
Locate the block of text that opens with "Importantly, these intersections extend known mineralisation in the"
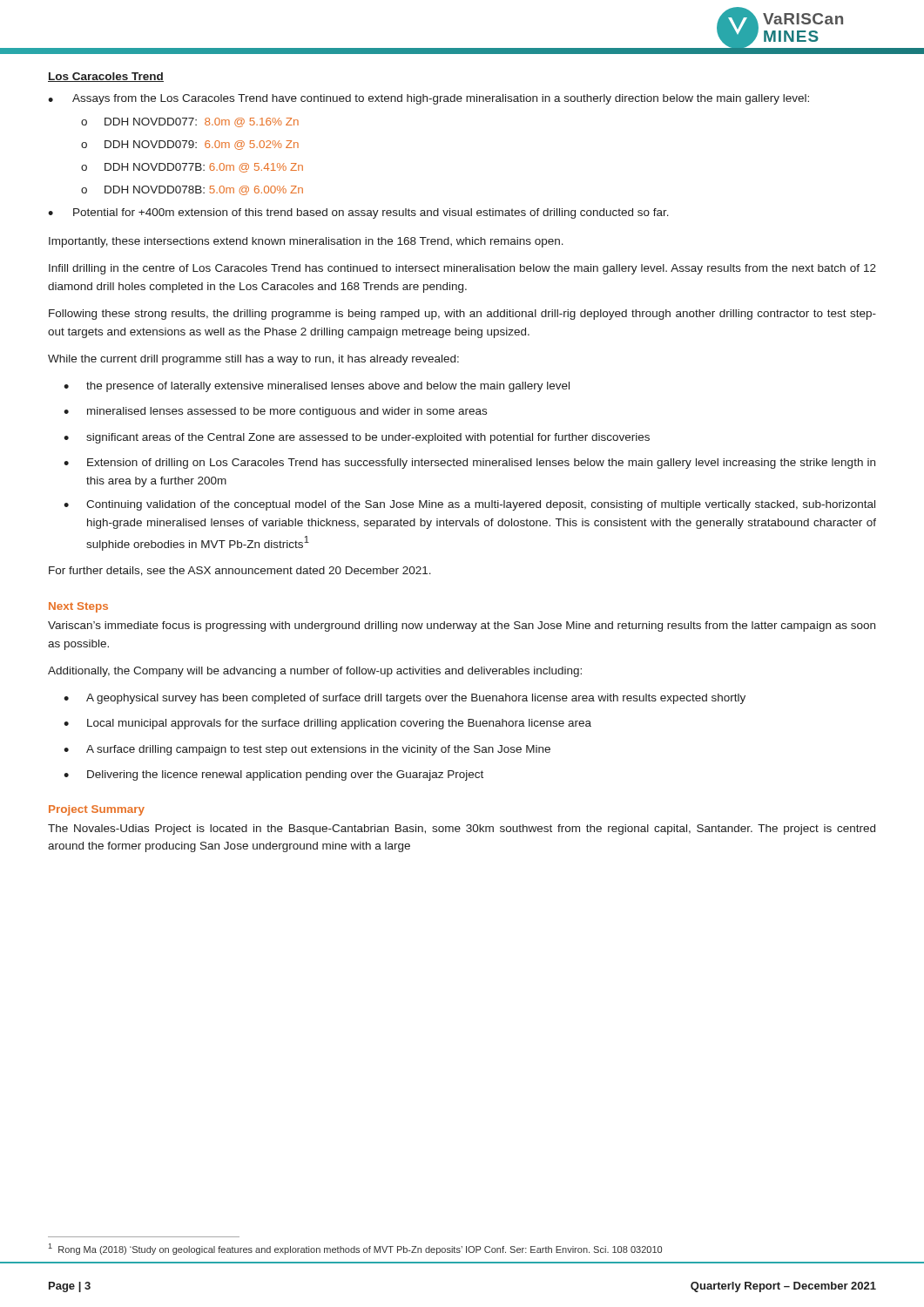[x=306, y=241]
